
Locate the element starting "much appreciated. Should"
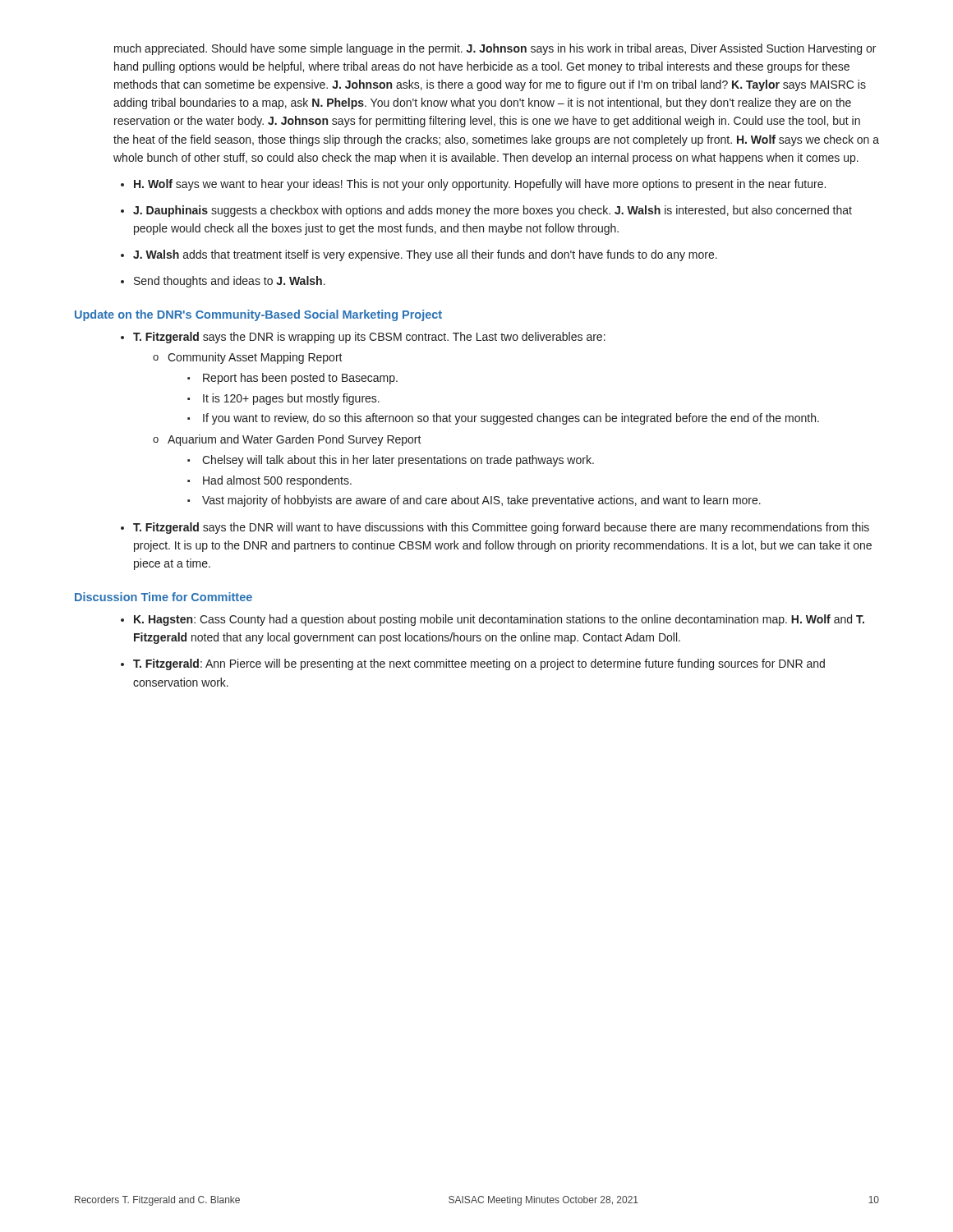496,103
